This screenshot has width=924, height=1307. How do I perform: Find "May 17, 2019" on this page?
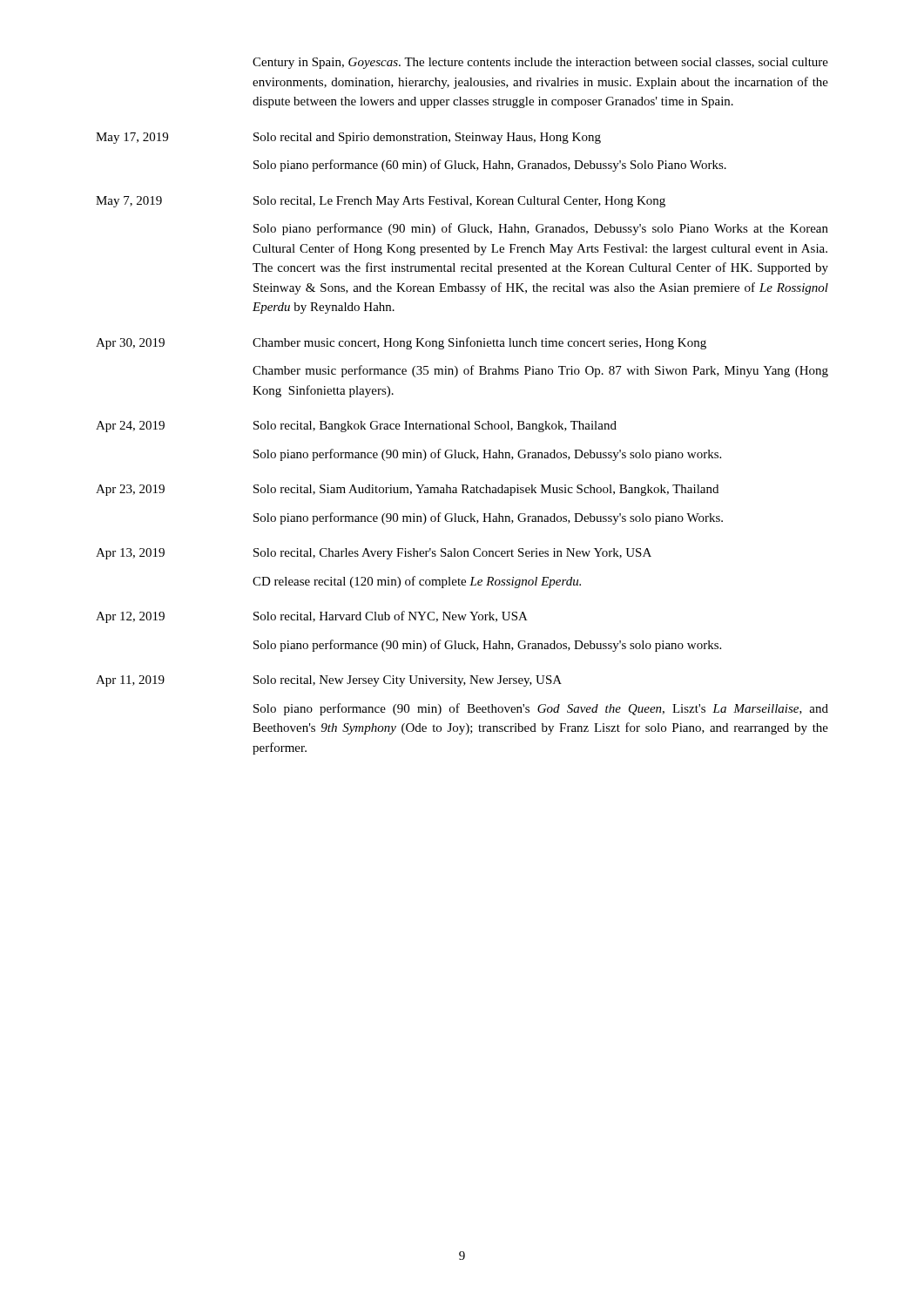132,136
